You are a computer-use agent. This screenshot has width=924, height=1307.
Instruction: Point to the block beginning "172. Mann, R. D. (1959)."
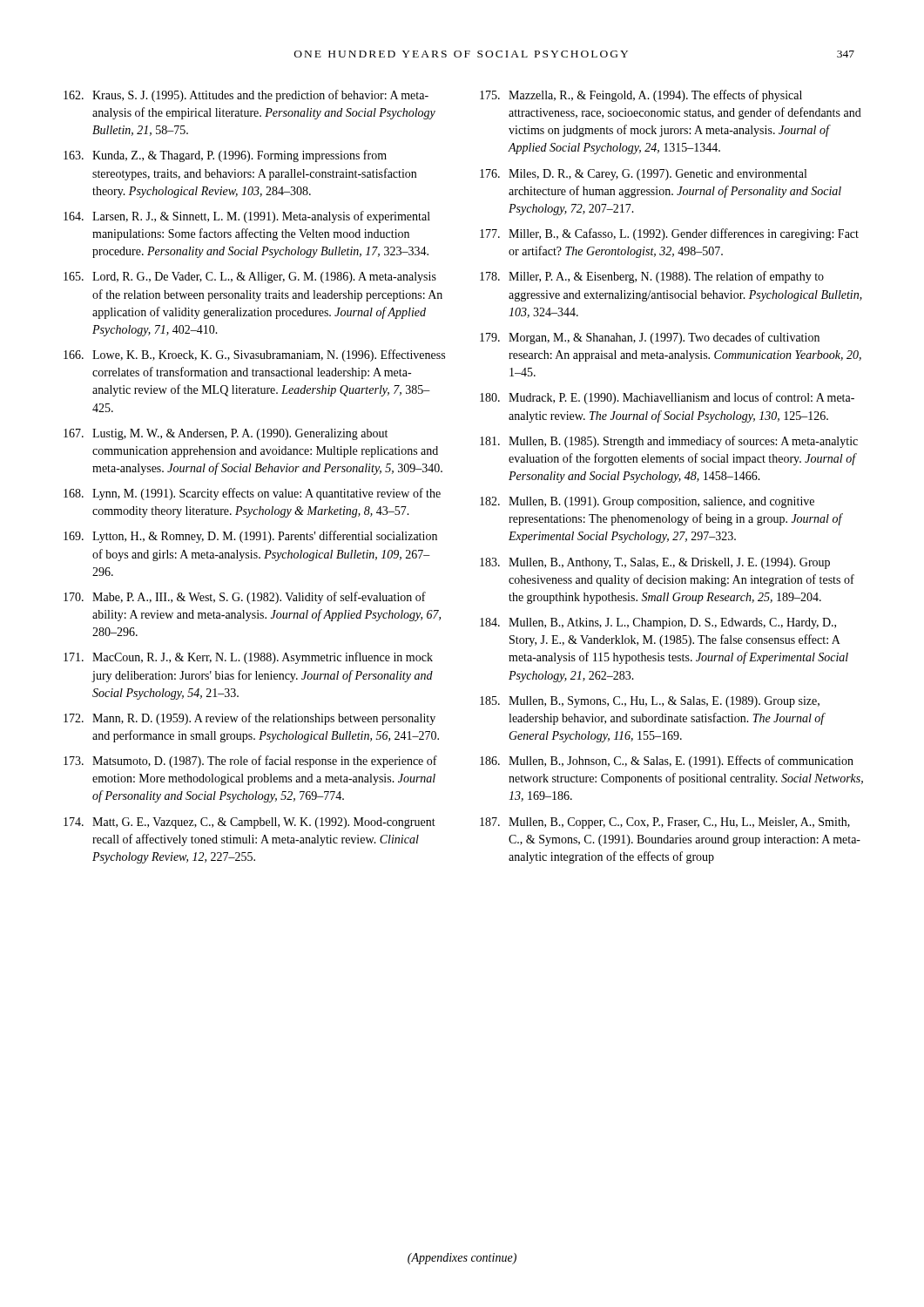coord(255,728)
